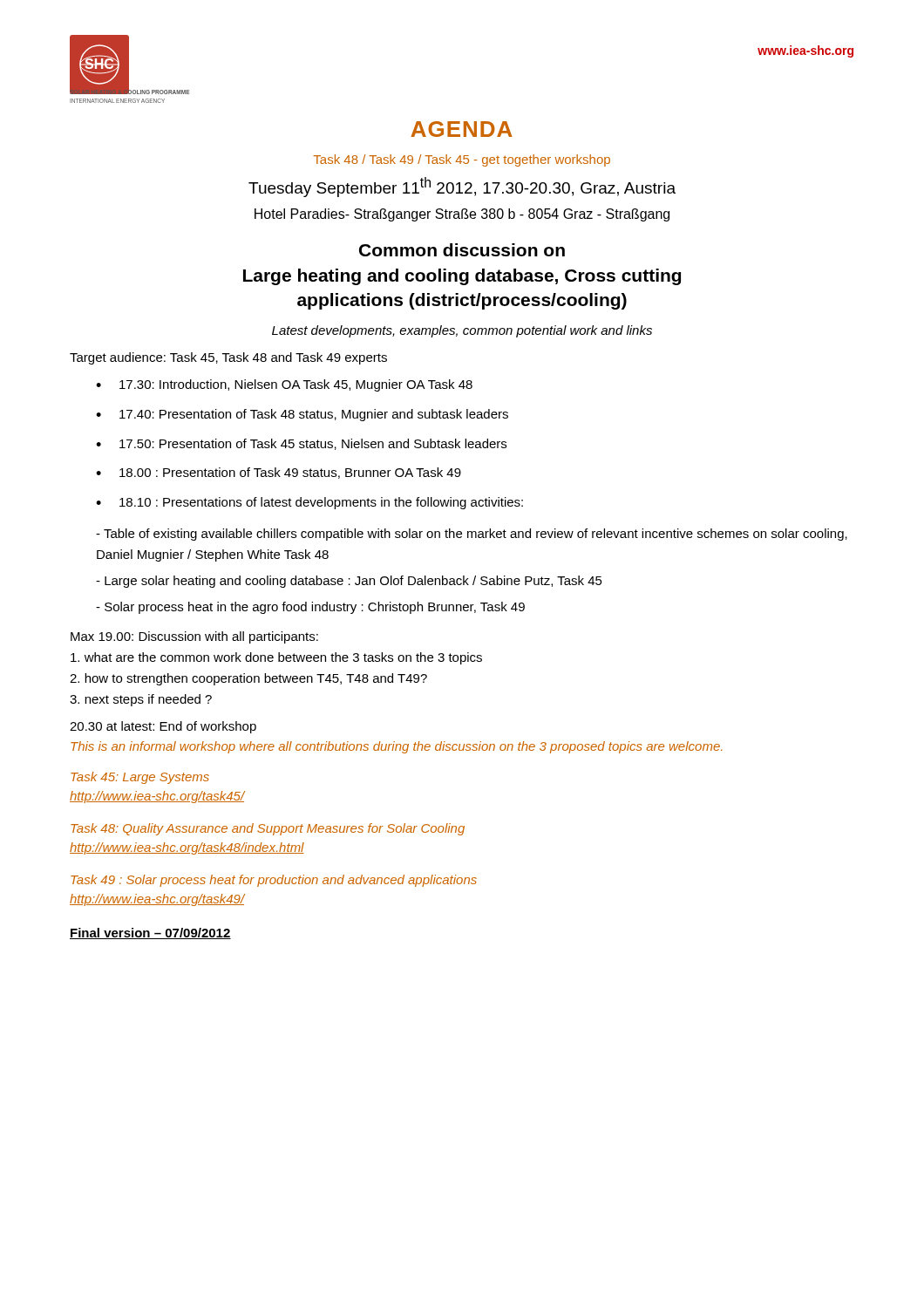This screenshot has width=924, height=1308.
Task: Locate the list item containing "• 17.30: Introduction, Nielsen OA Task 45,"
Action: [x=284, y=386]
